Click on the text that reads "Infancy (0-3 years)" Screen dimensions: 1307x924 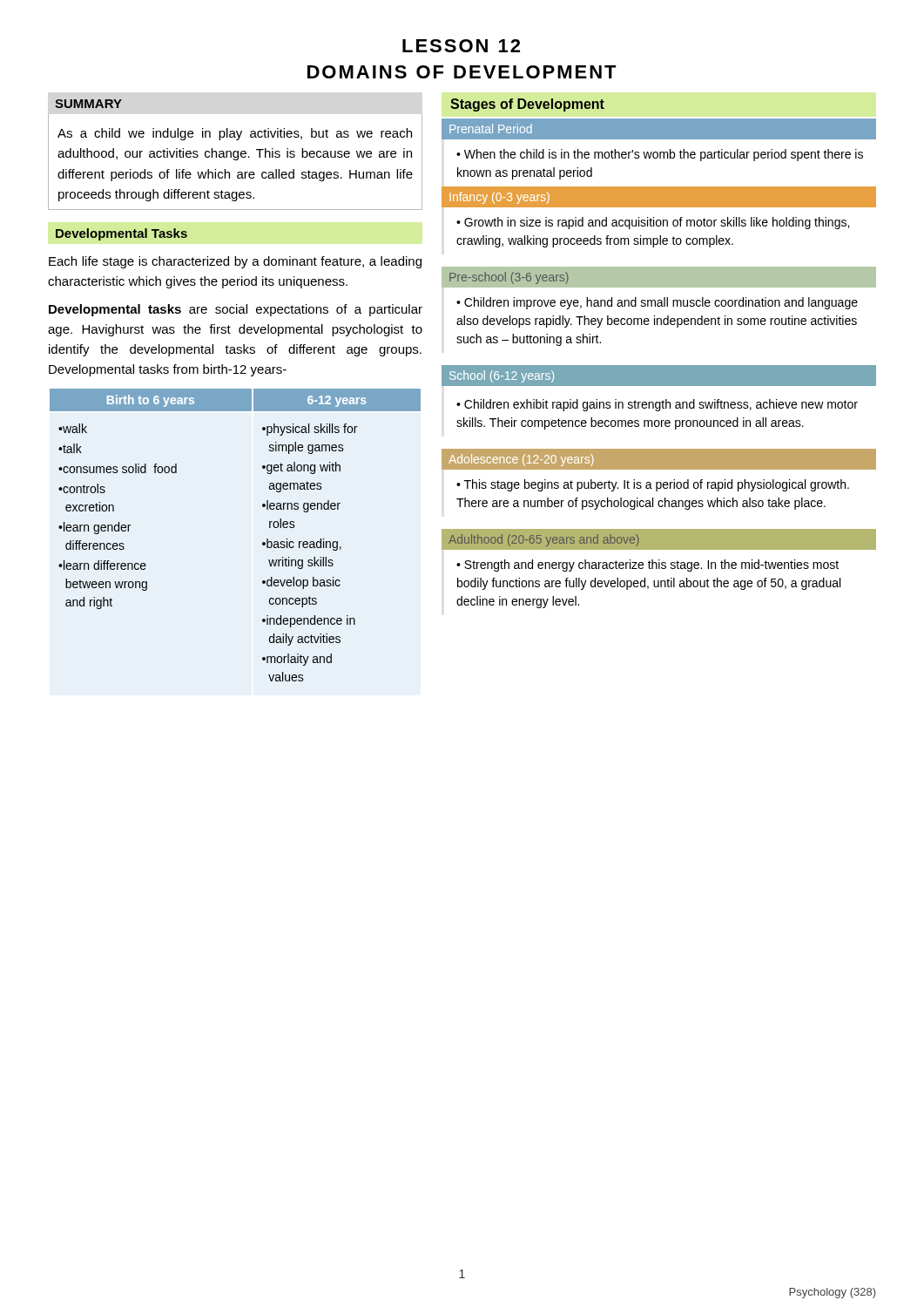(x=499, y=197)
